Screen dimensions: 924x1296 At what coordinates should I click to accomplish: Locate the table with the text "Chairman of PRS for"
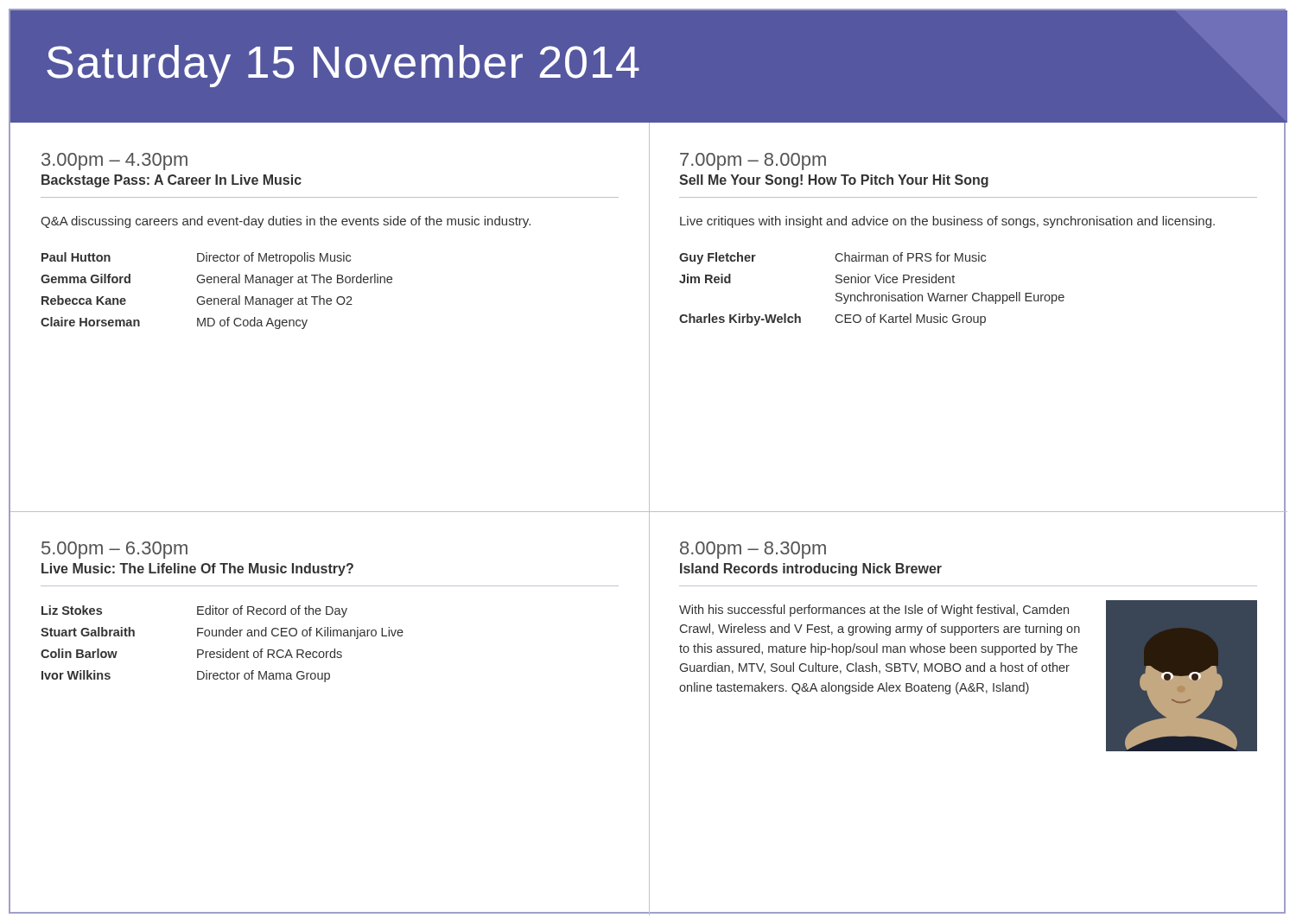968,288
